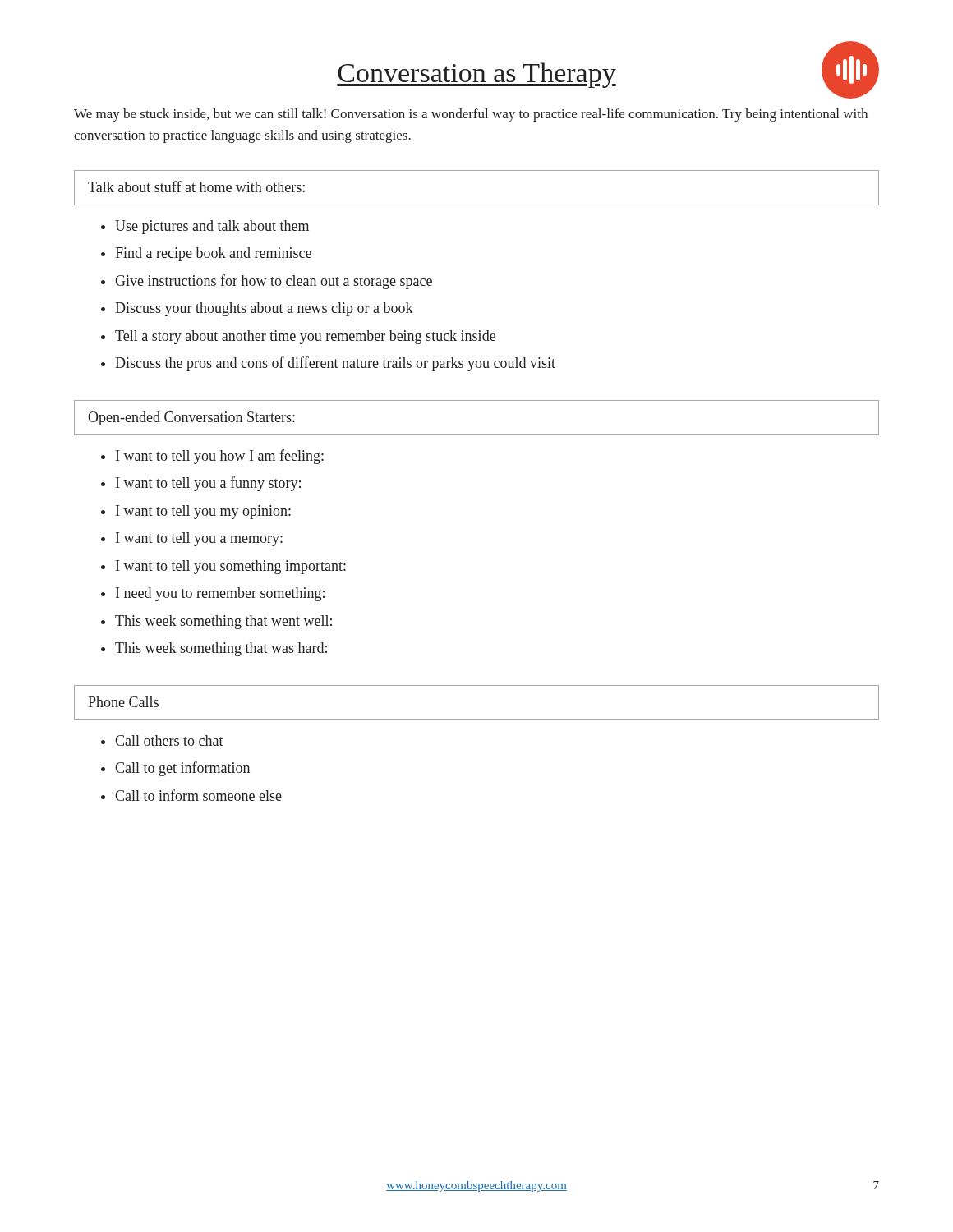The image size is (953, 1232).
Task: Click on the list item with the text "Discuss your thoughts"
Action: point(264,308)
